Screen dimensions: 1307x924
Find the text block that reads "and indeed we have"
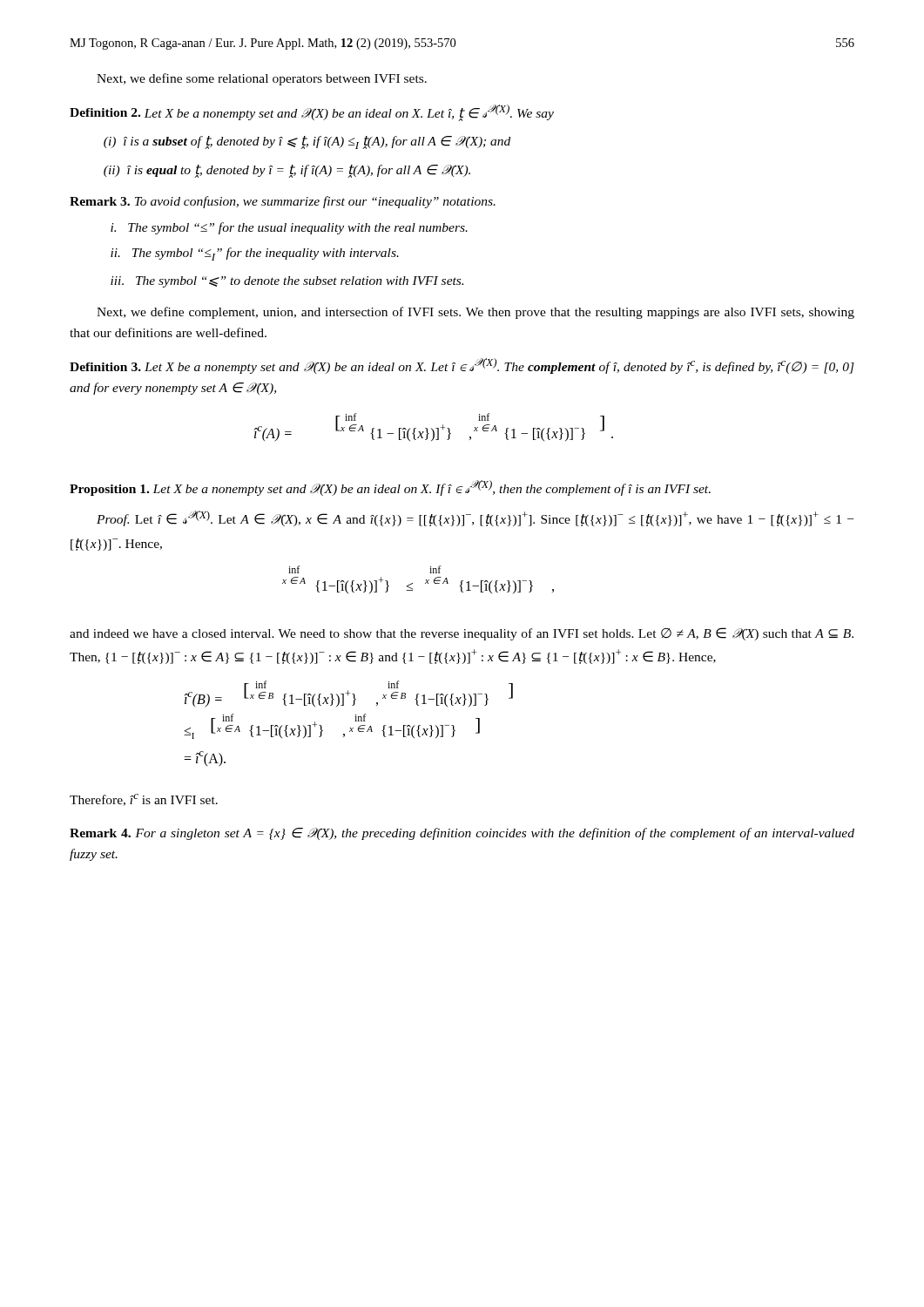pos(462,645)
